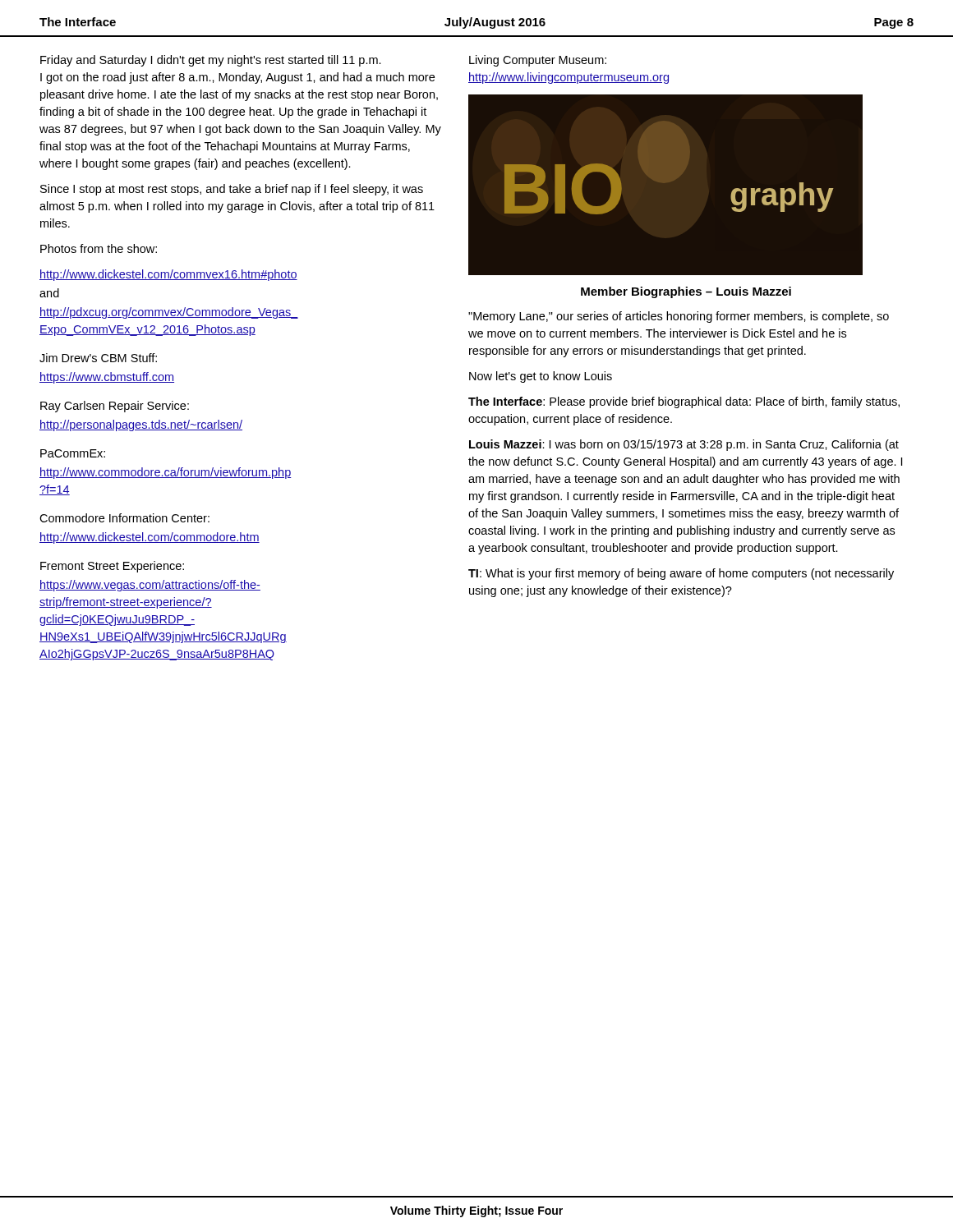Select a photo
953x1232 pixels.
[686, 186]
